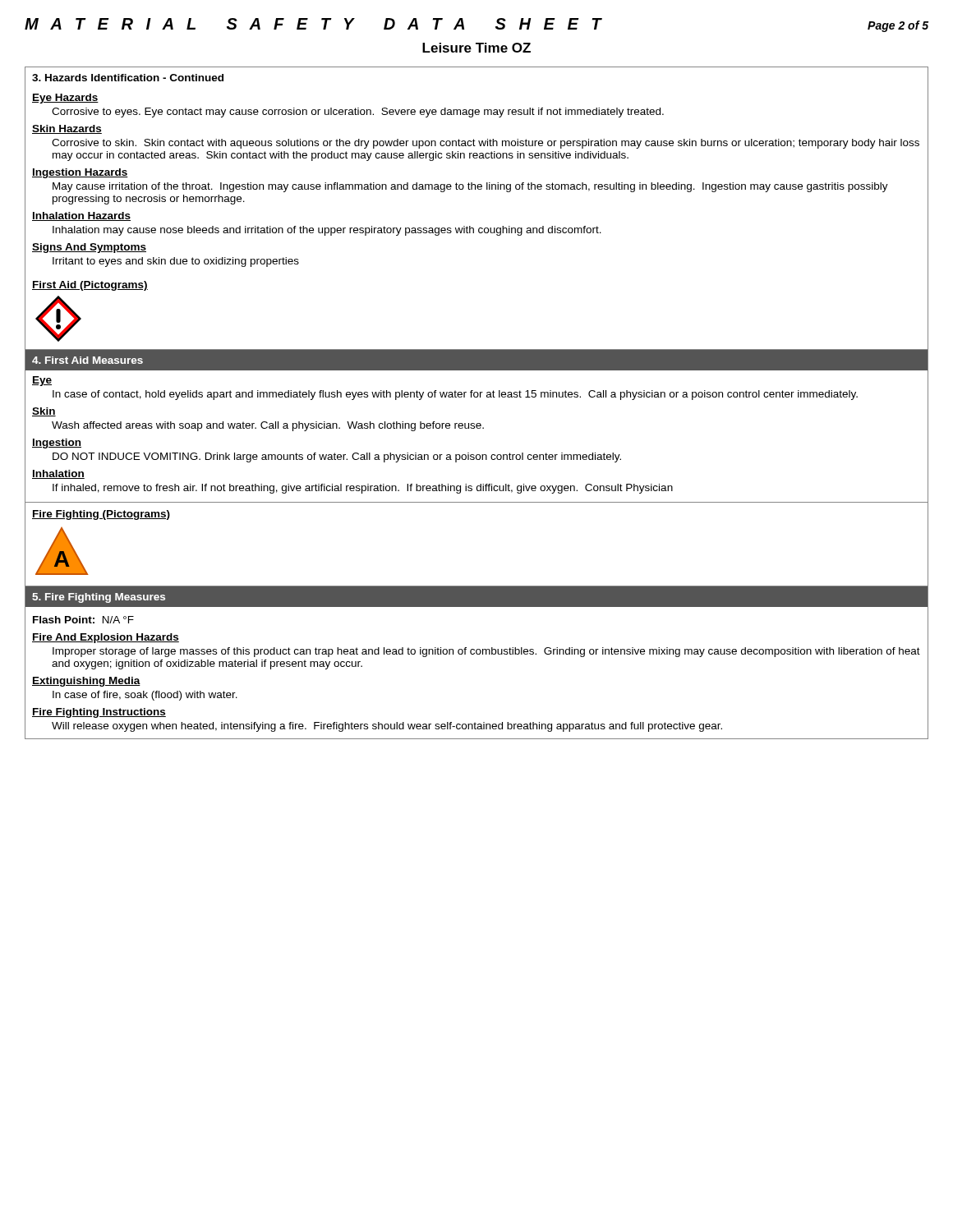
Task: Locate the text "Eye Hazards"
Action: coord(65,97)
